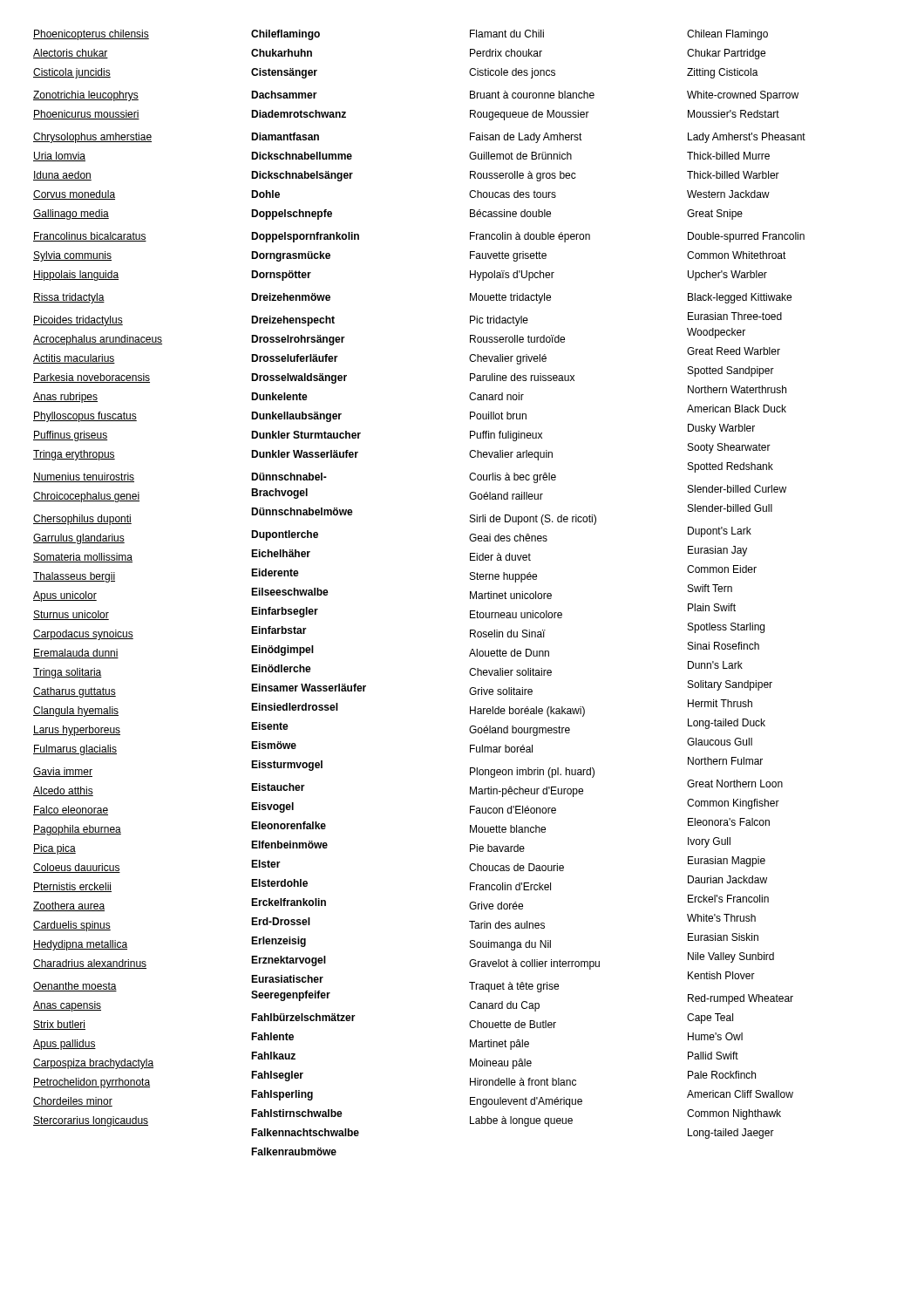Select the text block starting "Rougequeue de Moussier"
Screen dimensions: 1308x924
[x=529, y=114]
